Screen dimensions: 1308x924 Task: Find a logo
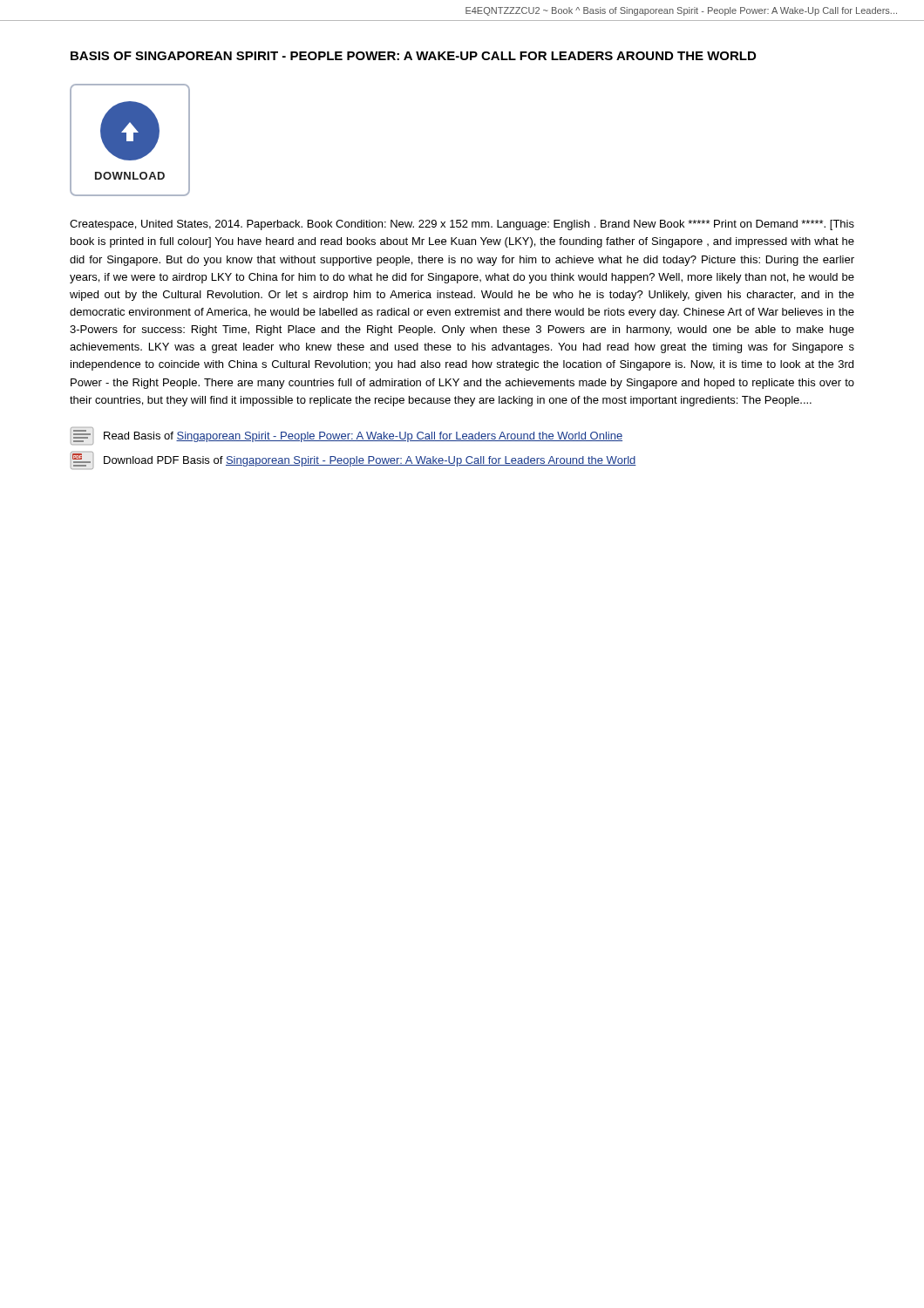click(130, 140)
